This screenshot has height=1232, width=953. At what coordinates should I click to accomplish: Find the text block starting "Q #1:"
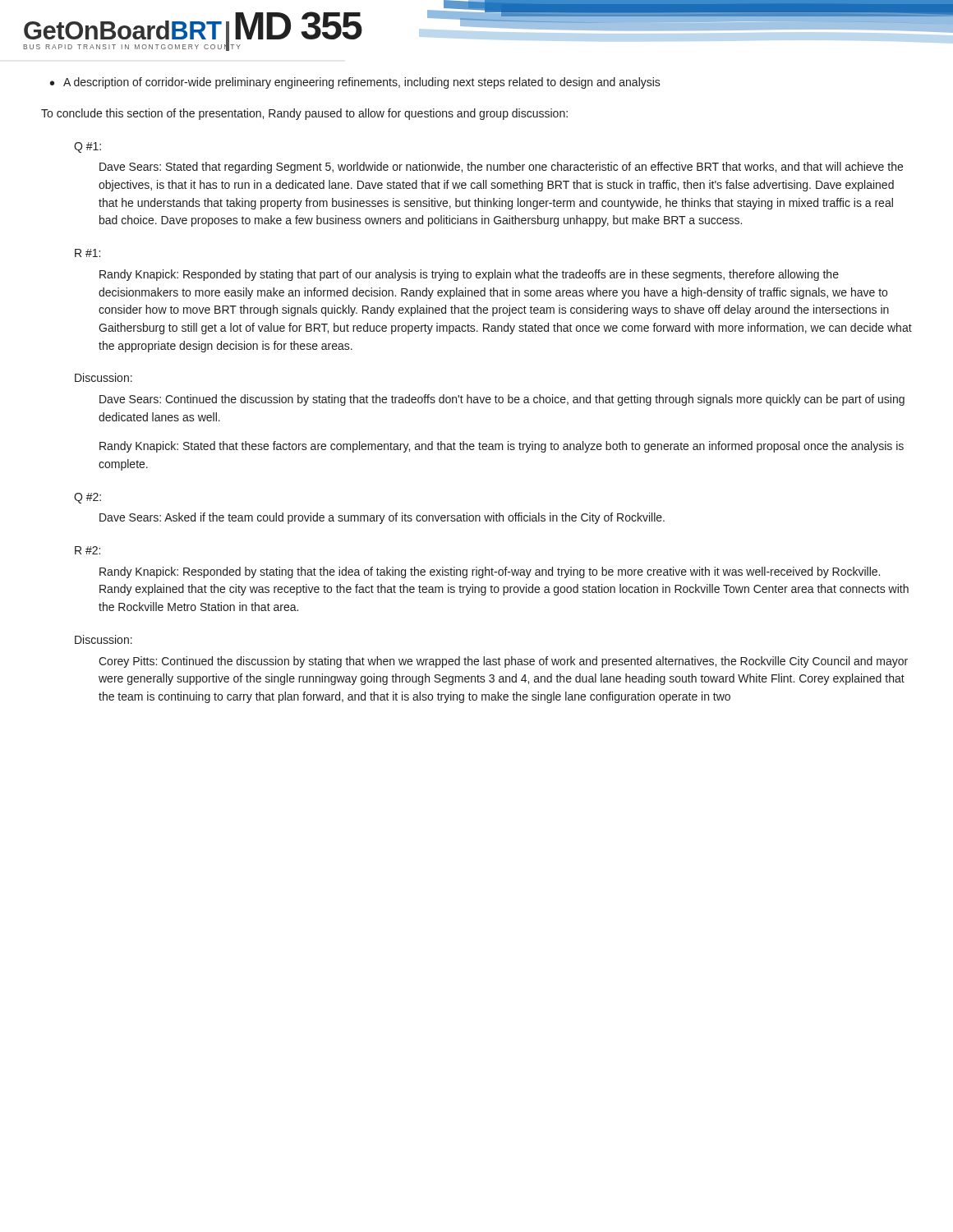pyautogui.click(x=88, y=146)
